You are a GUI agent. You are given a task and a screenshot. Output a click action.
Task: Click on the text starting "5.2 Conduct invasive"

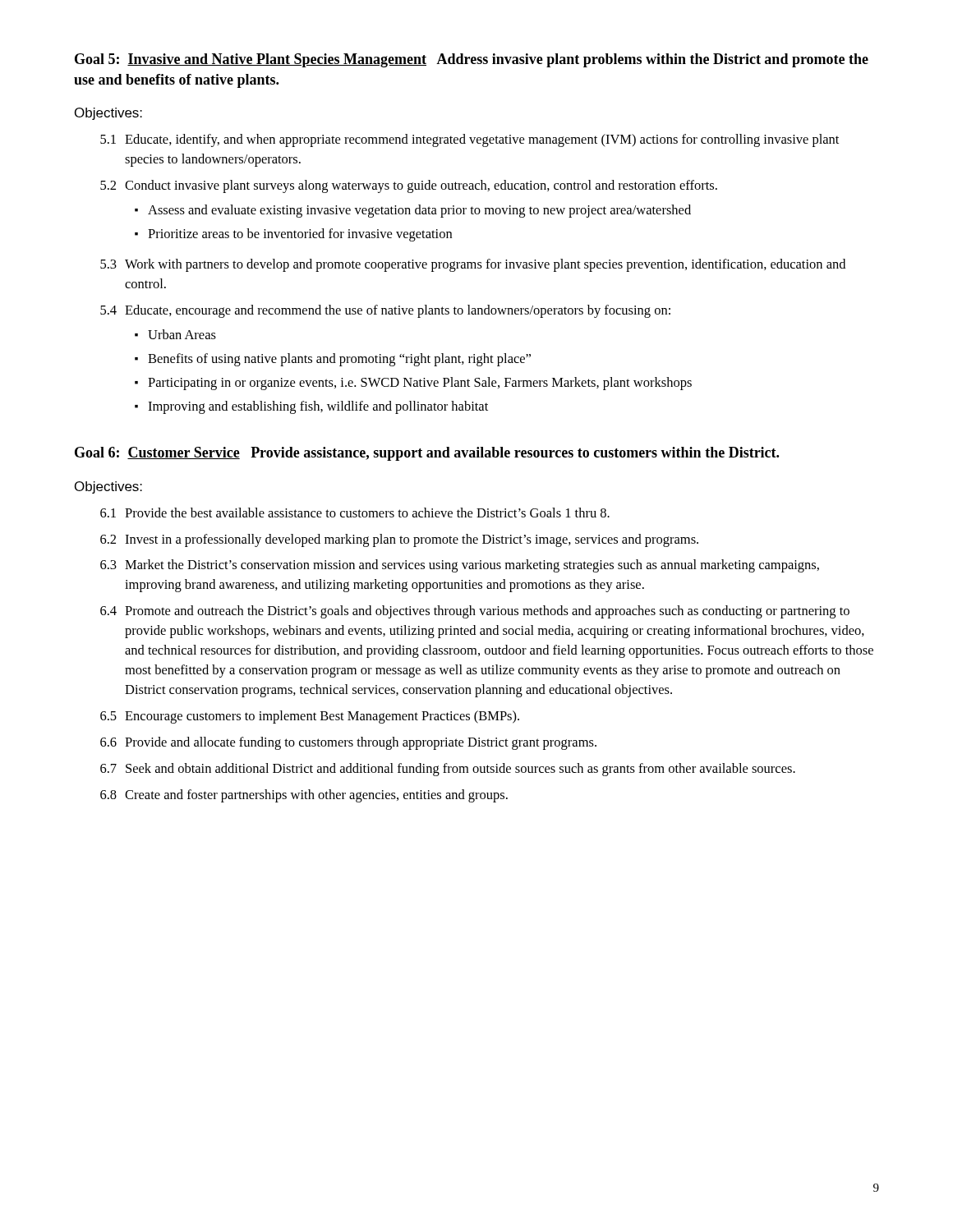click(396, 212)
